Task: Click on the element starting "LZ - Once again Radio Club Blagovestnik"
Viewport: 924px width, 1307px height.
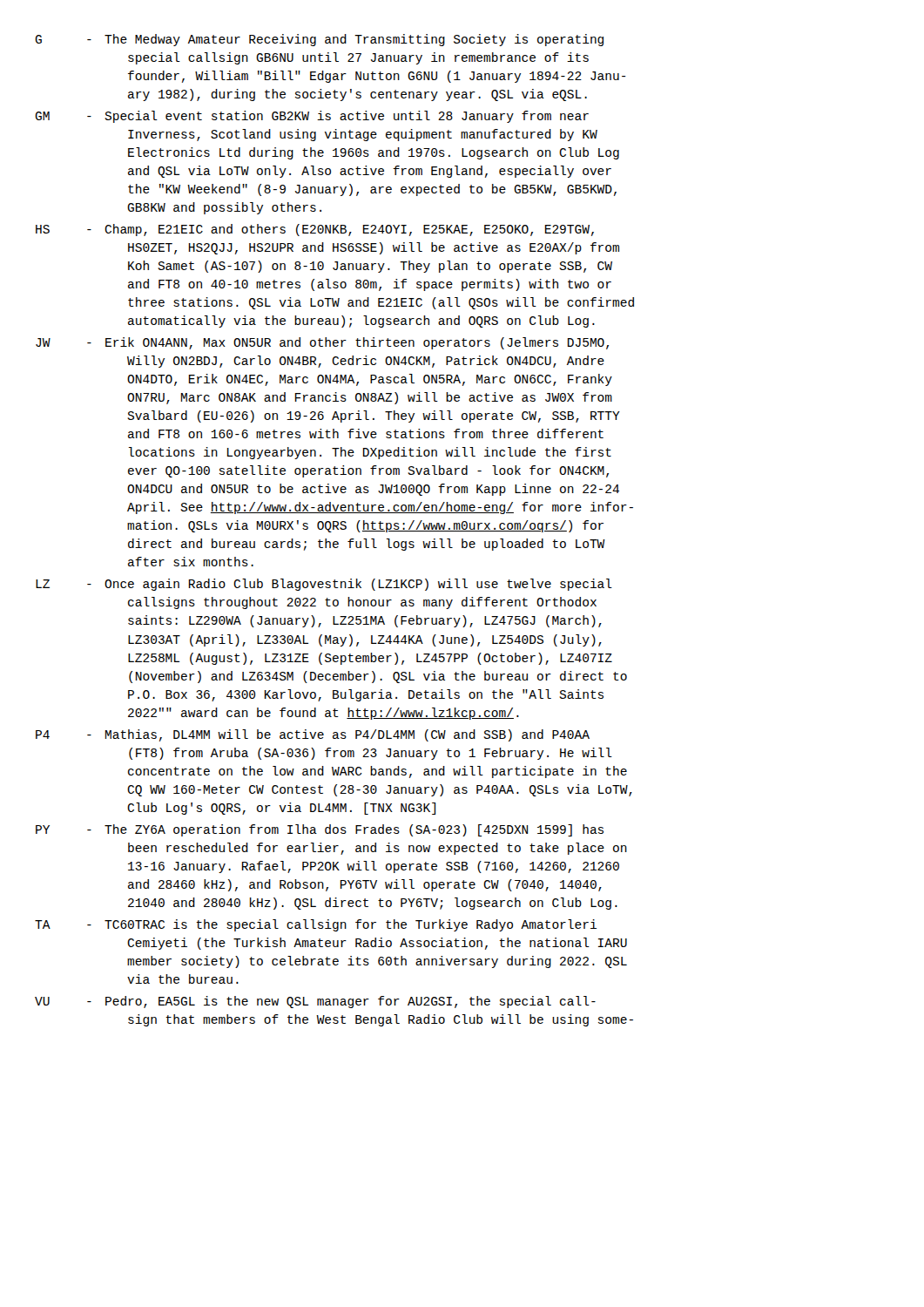Action: [462, 650]
